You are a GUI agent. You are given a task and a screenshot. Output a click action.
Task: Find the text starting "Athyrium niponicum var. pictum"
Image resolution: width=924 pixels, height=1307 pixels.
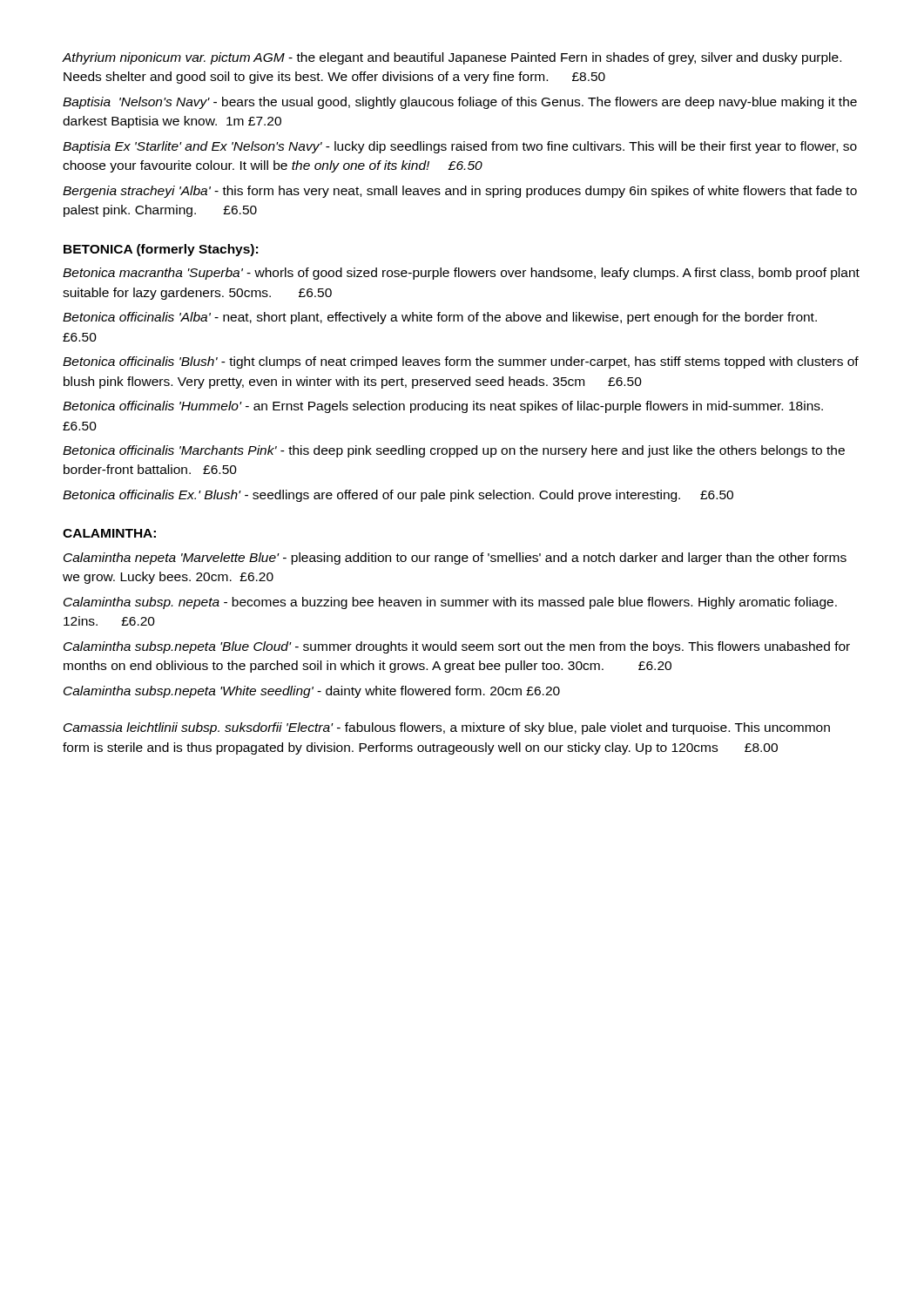click(462, 68)
